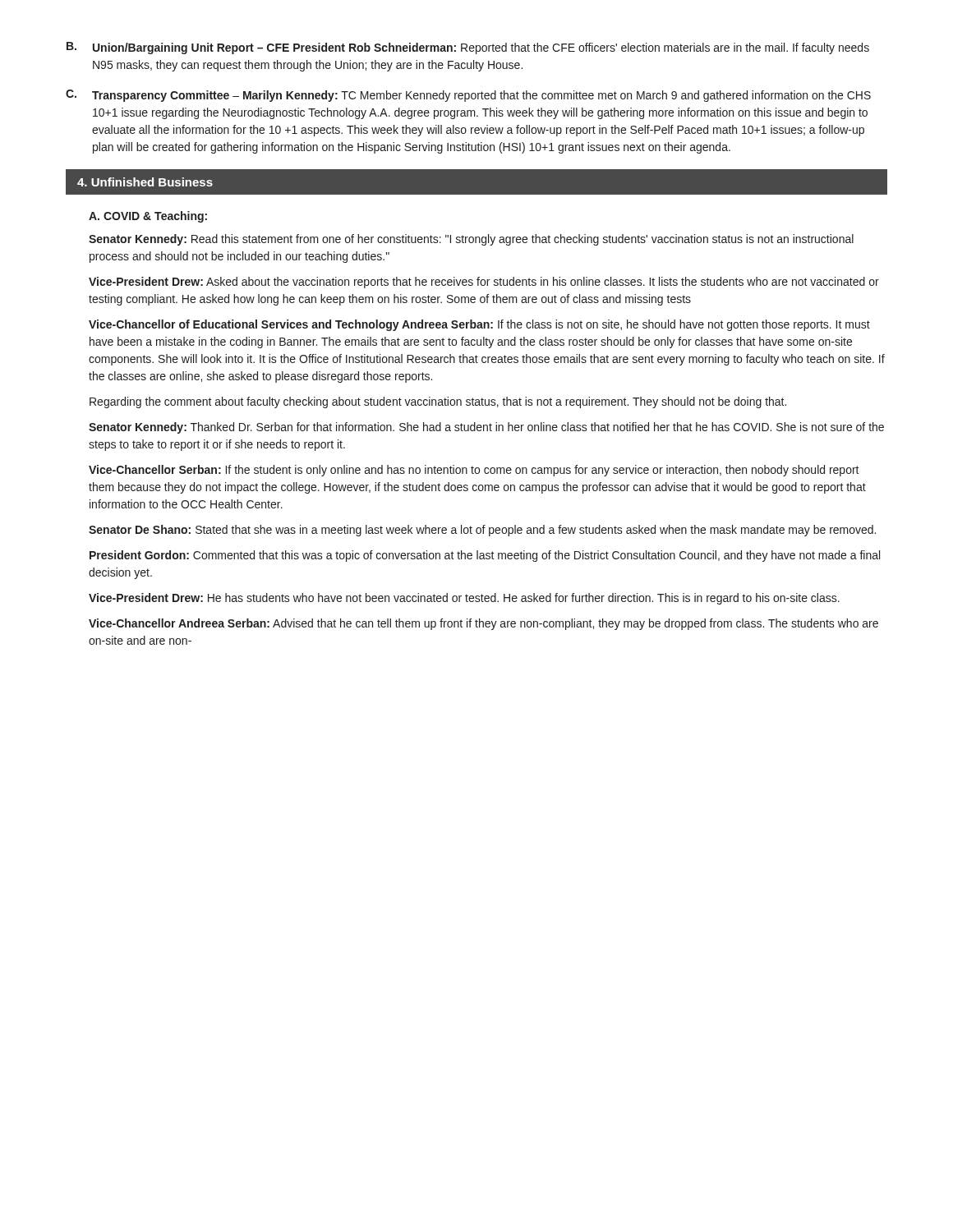Select the passage starting "Senator Kennedy: Read this statement"
Screen dimensions: 1232x953
tap(471, 248)
